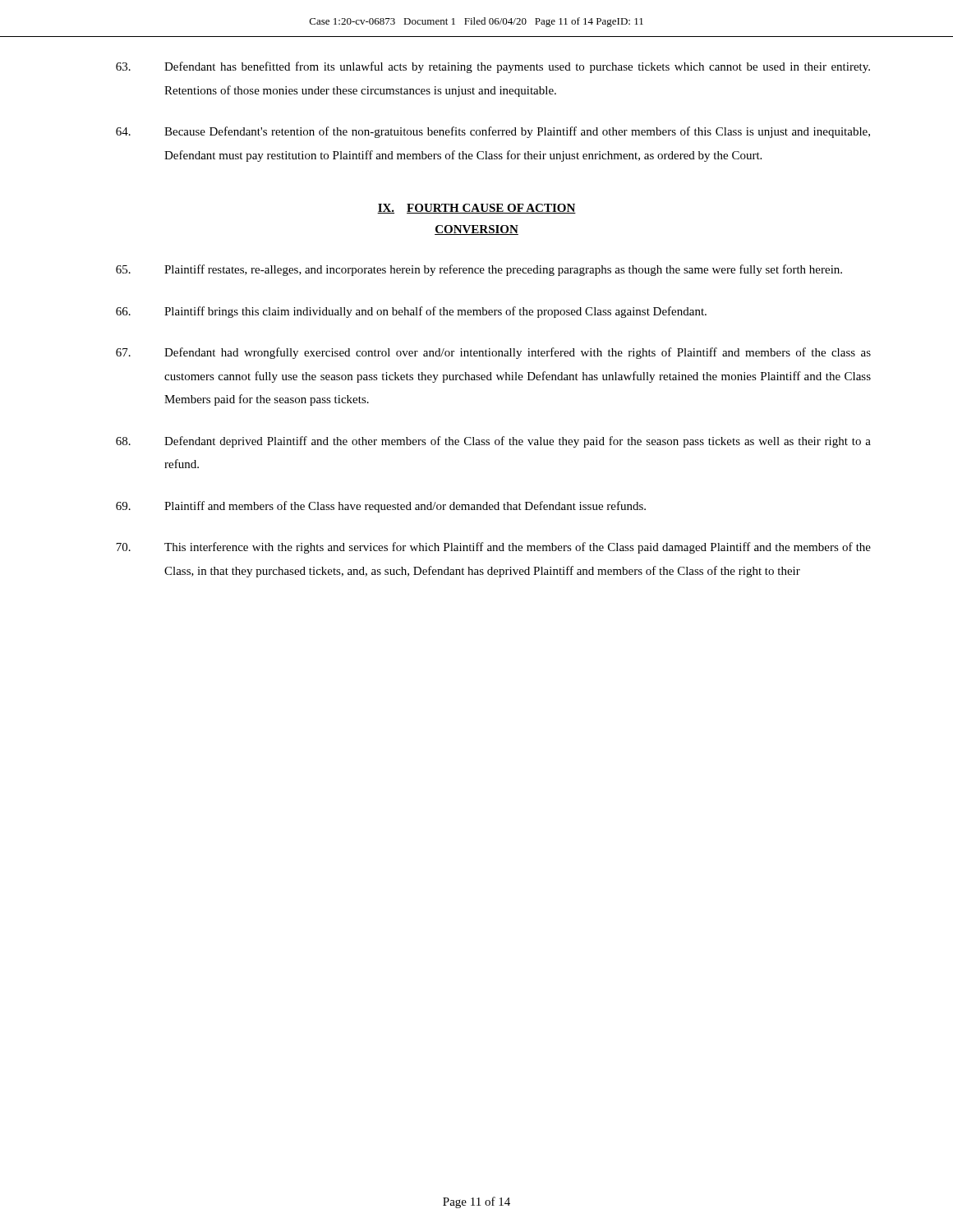This screenshot has height=1232, width=953.
Task: Find the text block with the text "Defendant deprived Plaintiff and the other members"
Action: pos(476,453)
